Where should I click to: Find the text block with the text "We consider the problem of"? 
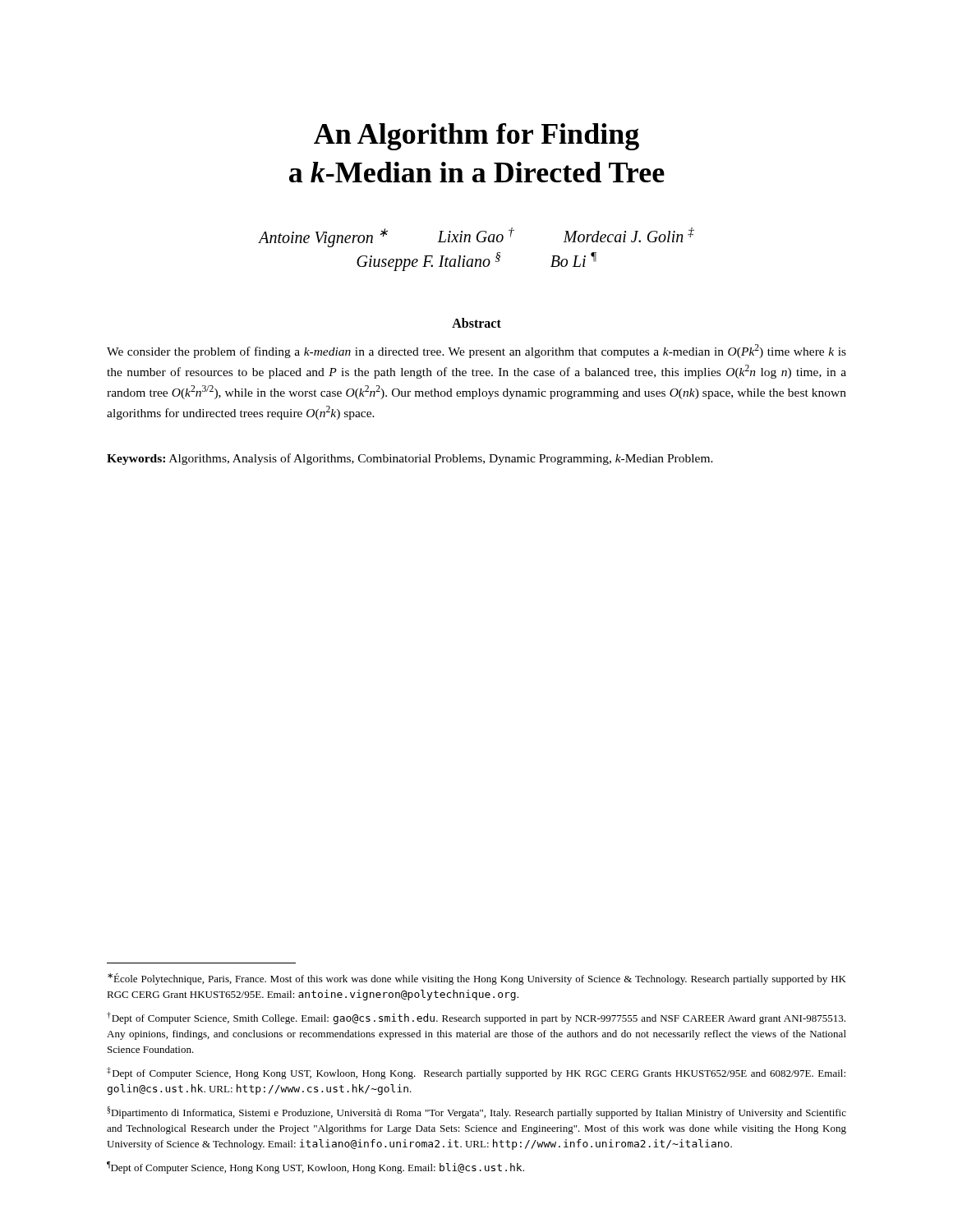pyautogui.click(x=476, y=381)
